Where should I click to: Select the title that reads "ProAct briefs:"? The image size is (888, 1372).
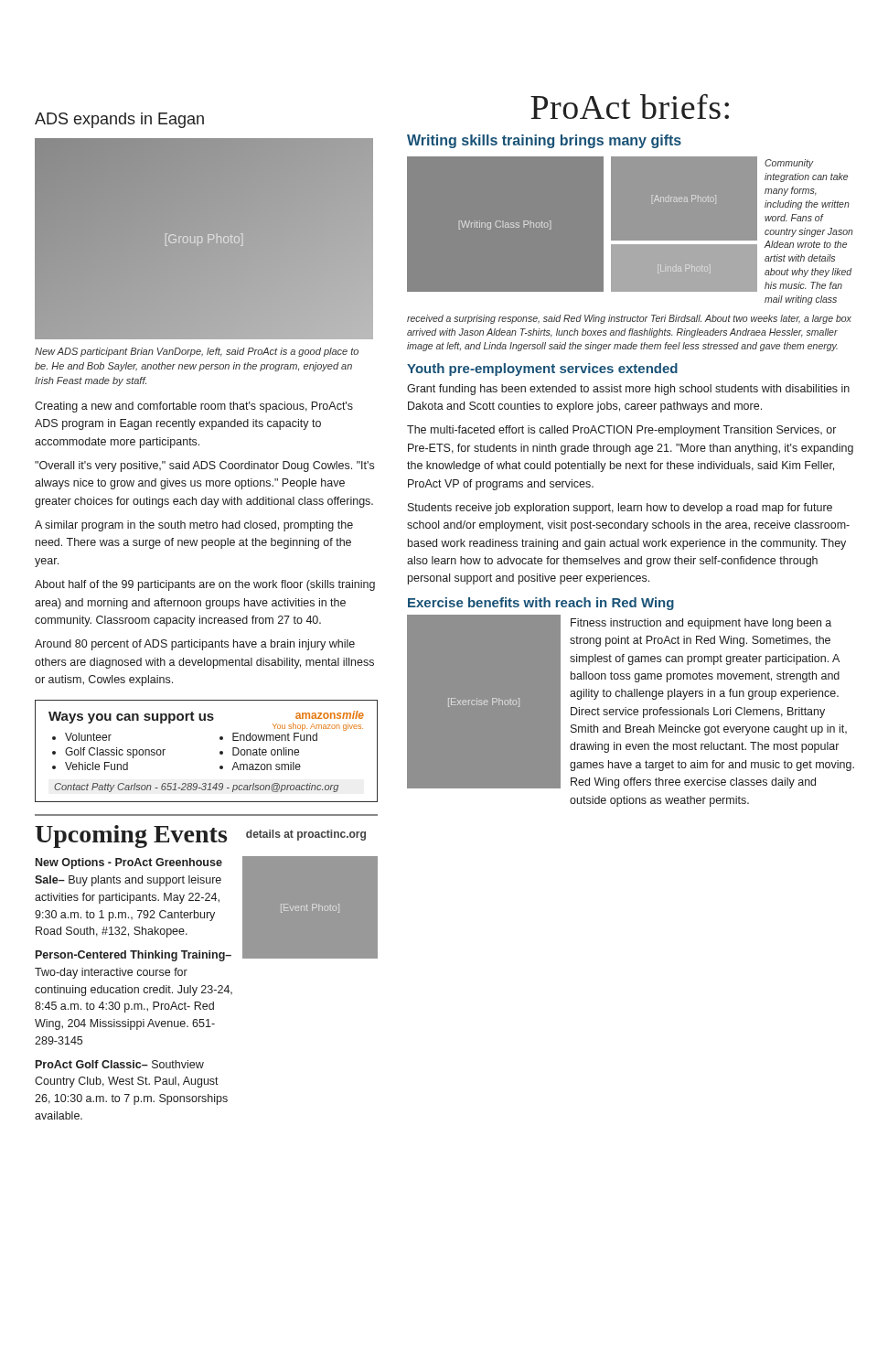click(x=631, y=107)
